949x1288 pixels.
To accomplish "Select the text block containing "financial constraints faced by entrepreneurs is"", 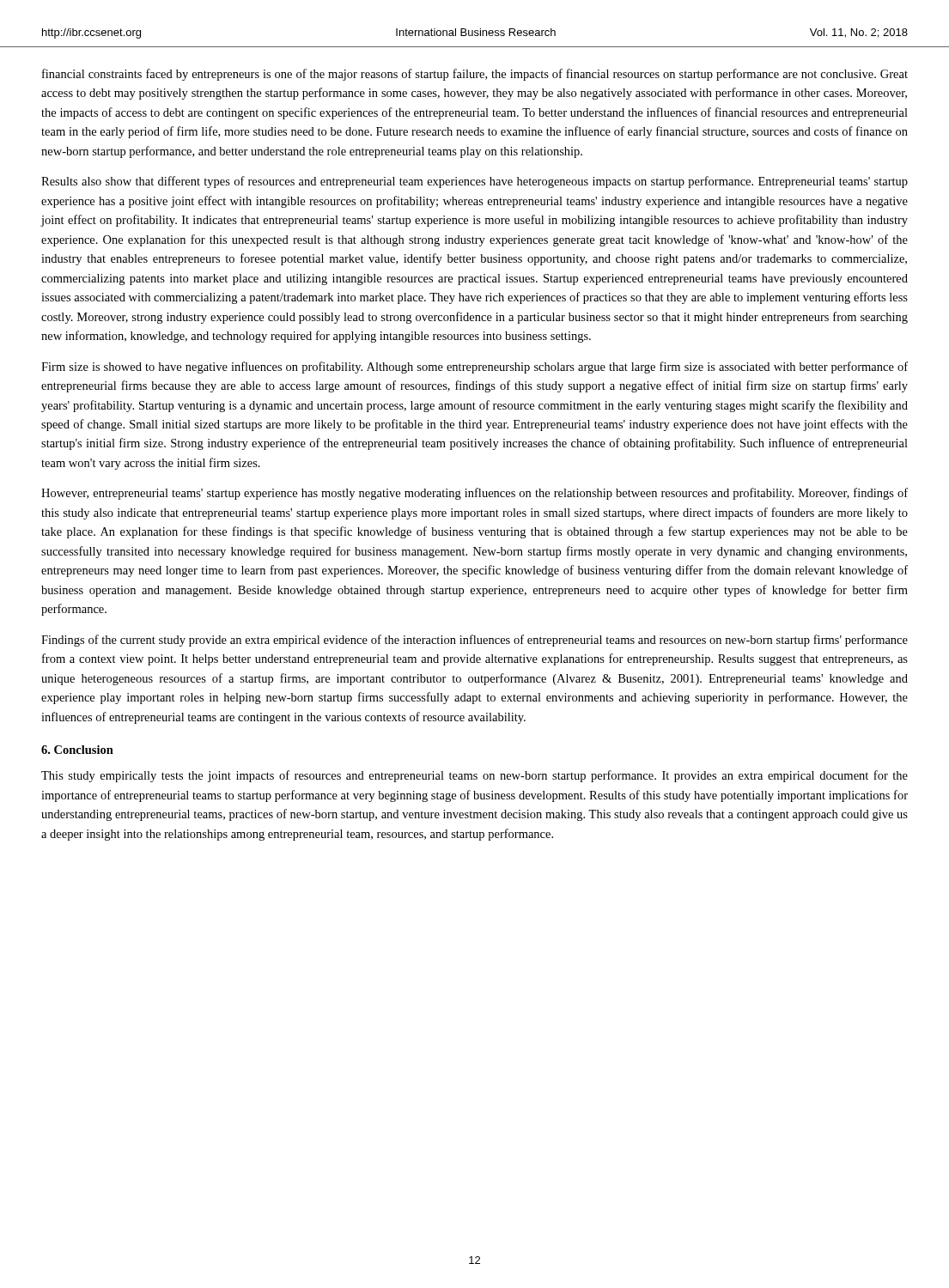I will 474,112.
